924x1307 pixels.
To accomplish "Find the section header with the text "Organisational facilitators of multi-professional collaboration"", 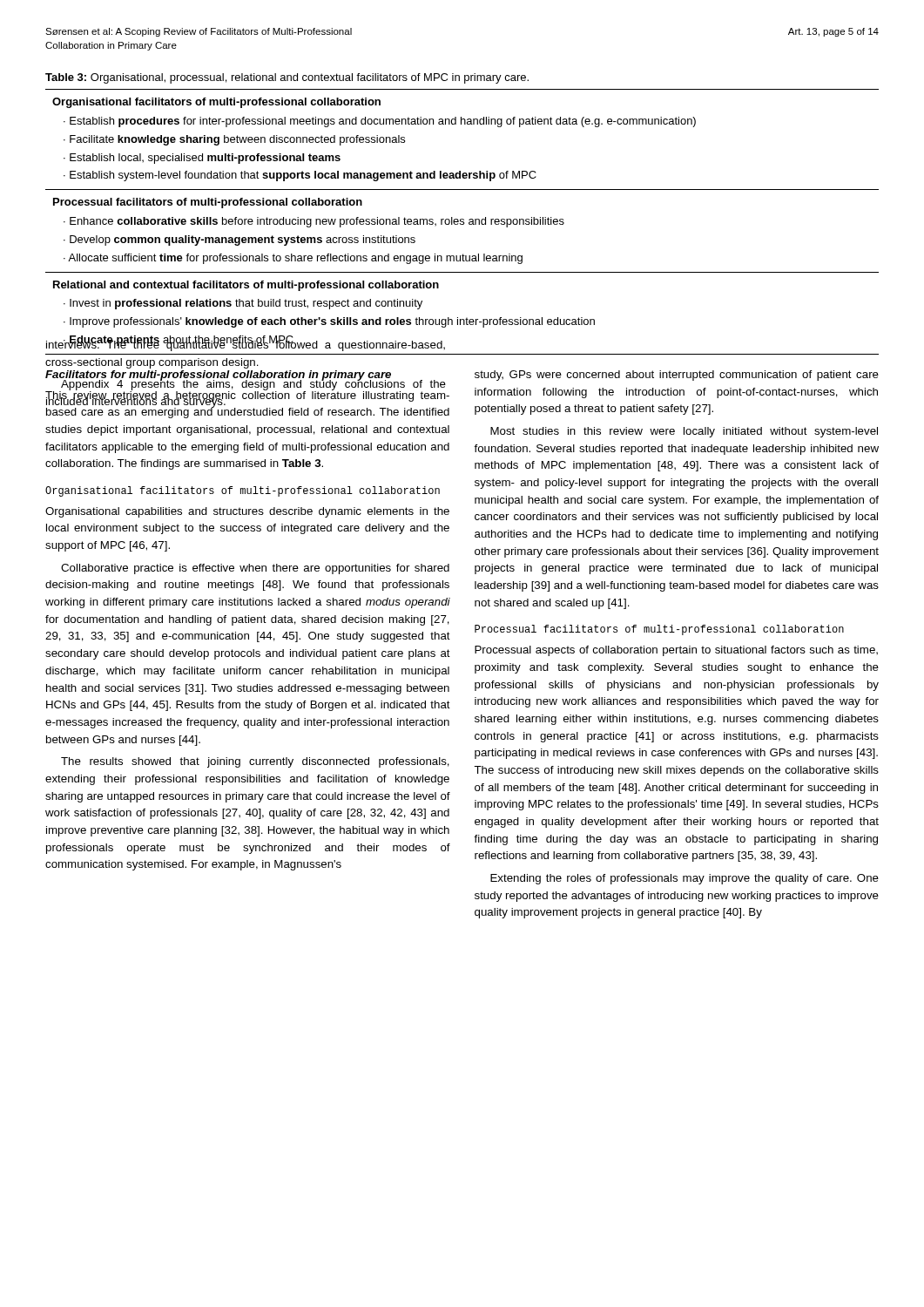I will click(x=243, y=491).
